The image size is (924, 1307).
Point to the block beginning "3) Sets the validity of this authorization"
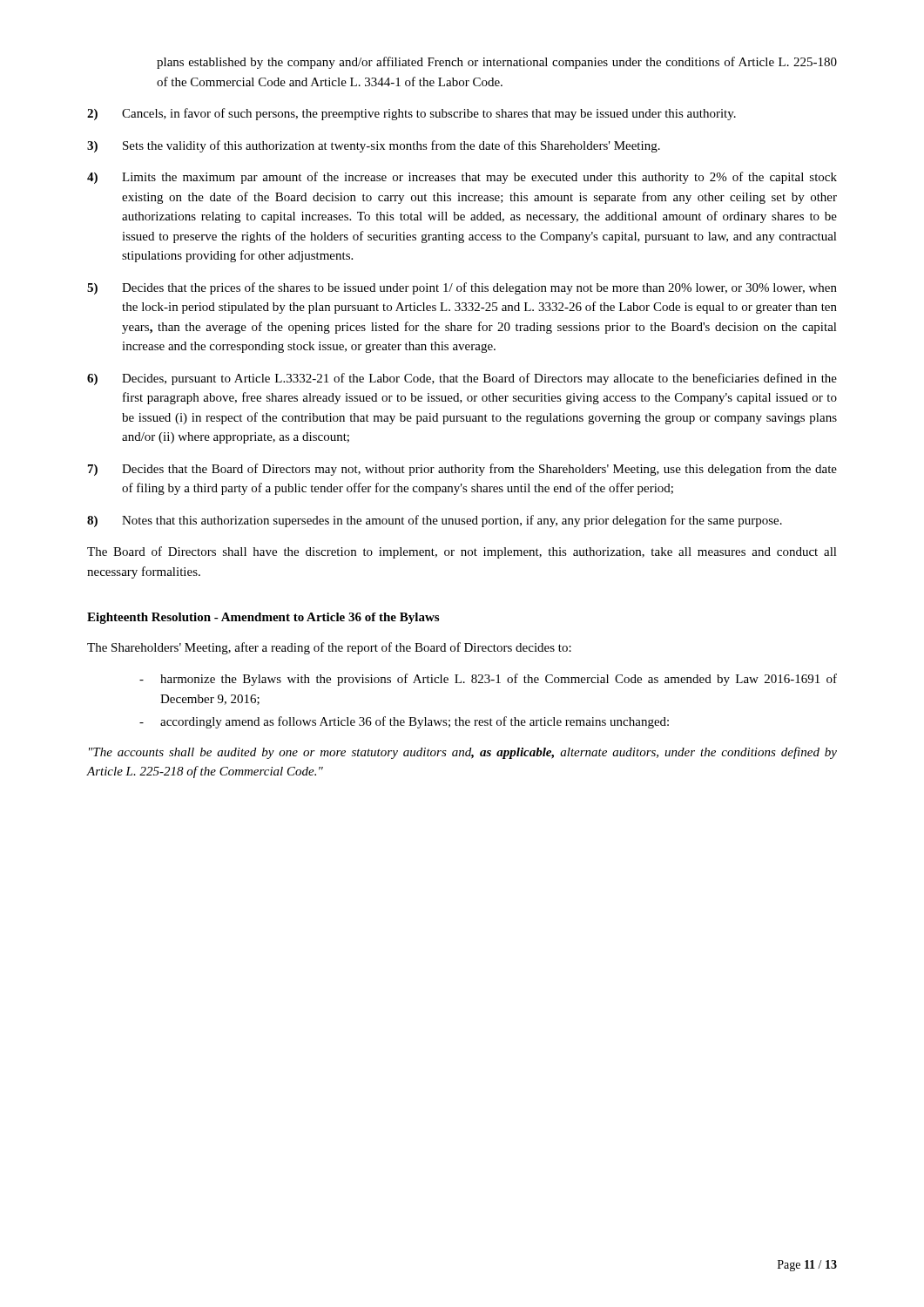(462, 145)
